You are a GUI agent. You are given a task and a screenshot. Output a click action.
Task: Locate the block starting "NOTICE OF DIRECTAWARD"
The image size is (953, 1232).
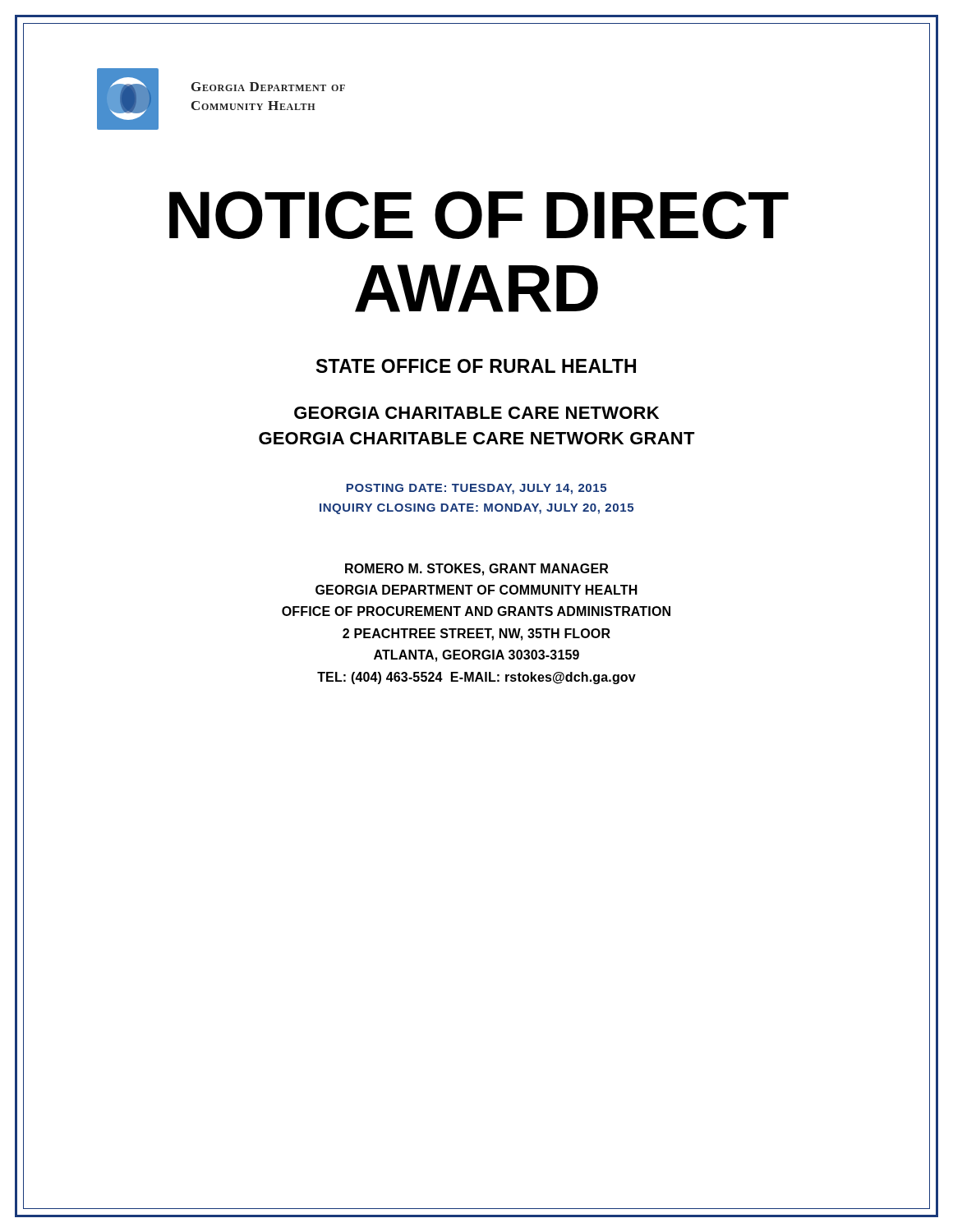click(476, 252)
